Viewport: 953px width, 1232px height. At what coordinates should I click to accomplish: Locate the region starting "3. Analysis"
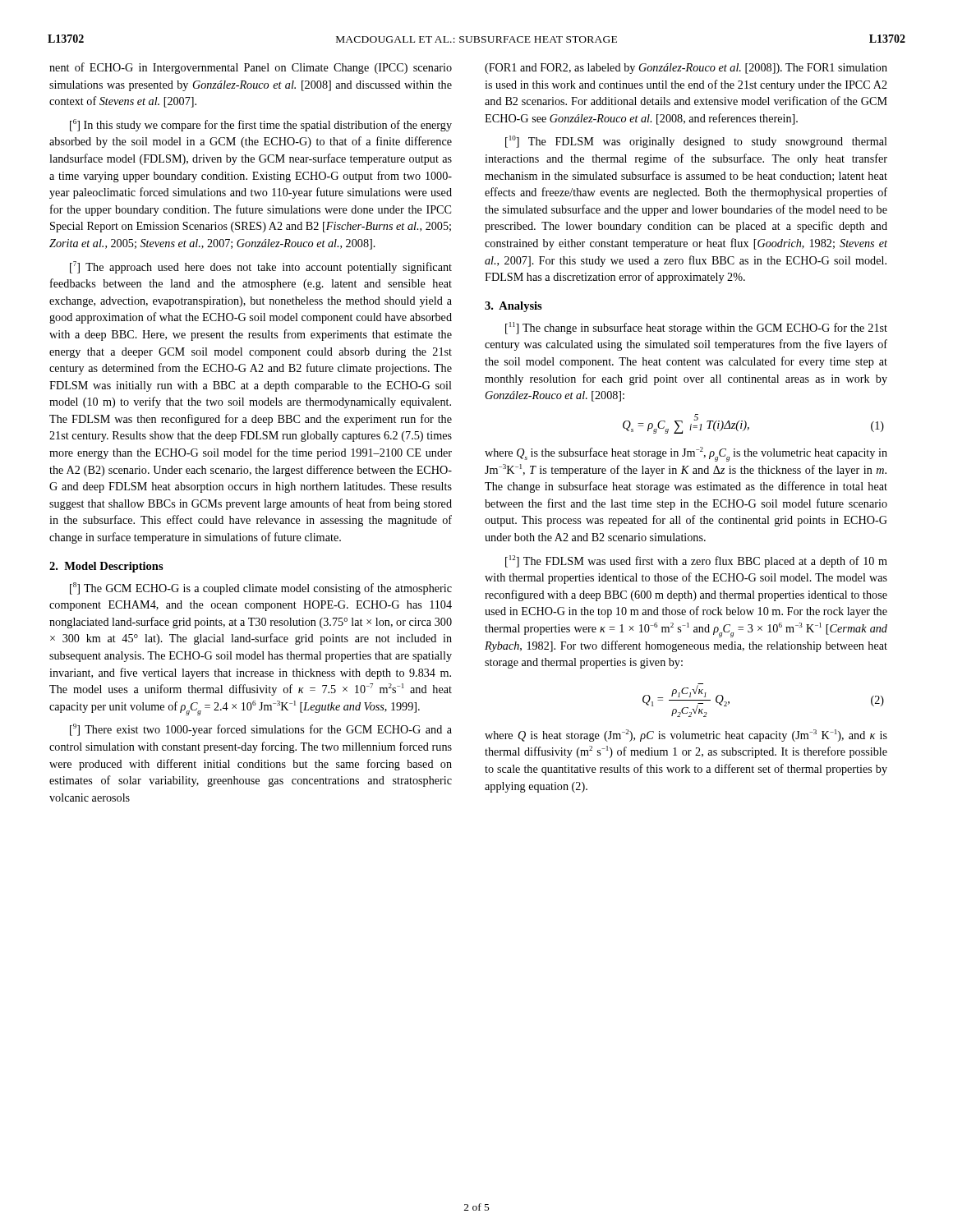513,305
